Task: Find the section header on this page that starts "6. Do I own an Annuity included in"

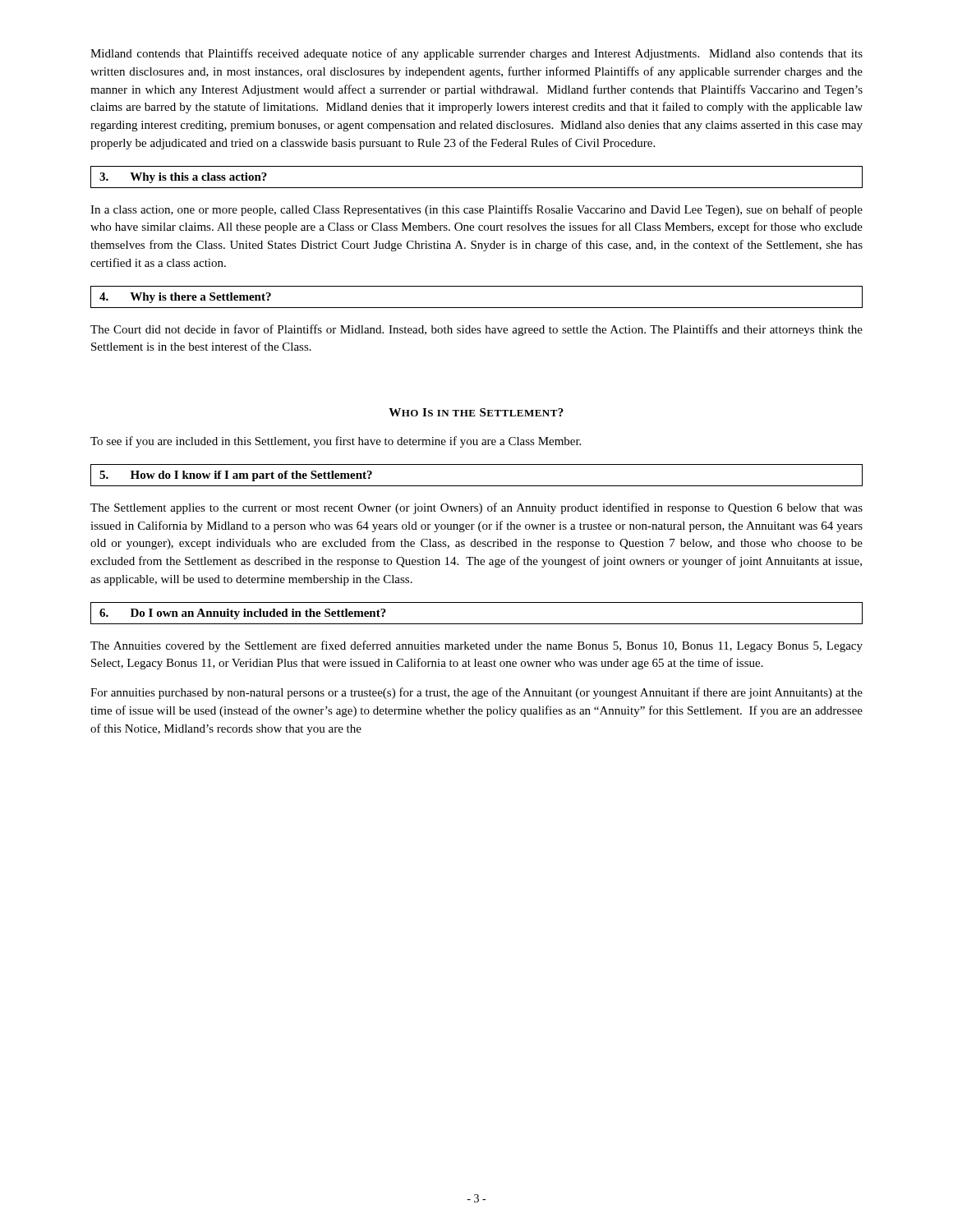Action: click(243, 612)
